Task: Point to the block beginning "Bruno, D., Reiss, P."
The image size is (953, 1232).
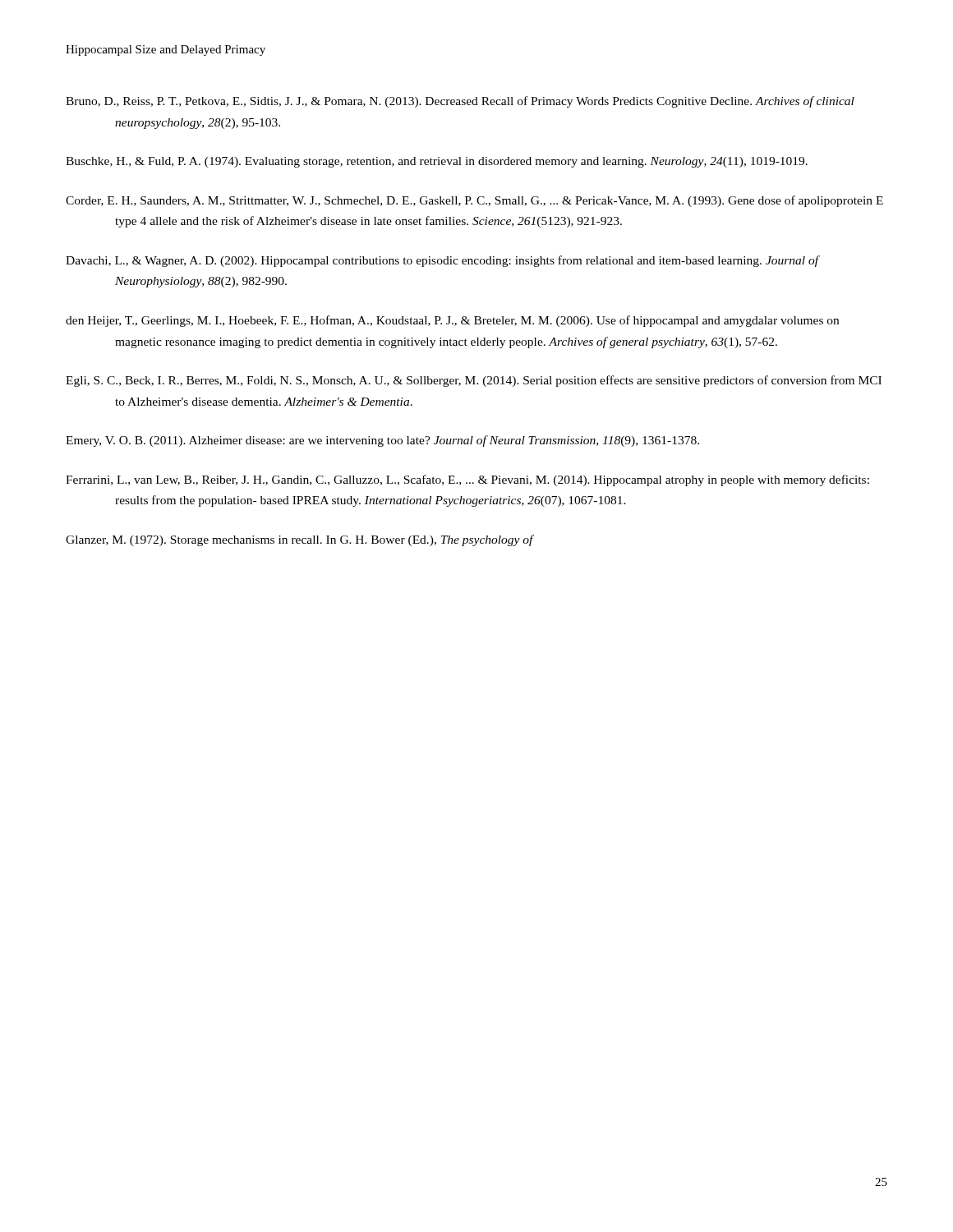Action: tap(460, 111)
